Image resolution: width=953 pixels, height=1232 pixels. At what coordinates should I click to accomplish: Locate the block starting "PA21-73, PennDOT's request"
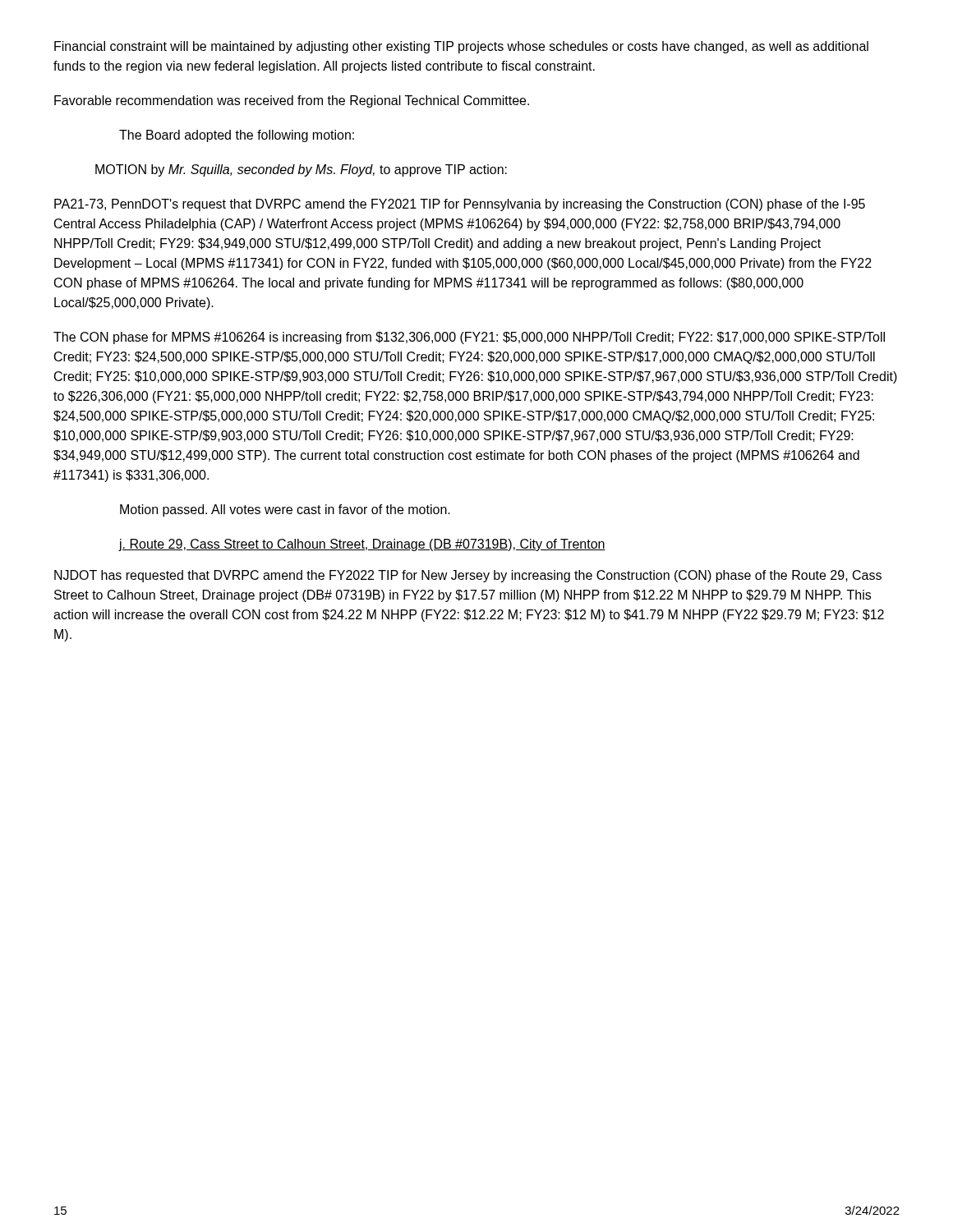pyautogui.click(x=463, y=253)
